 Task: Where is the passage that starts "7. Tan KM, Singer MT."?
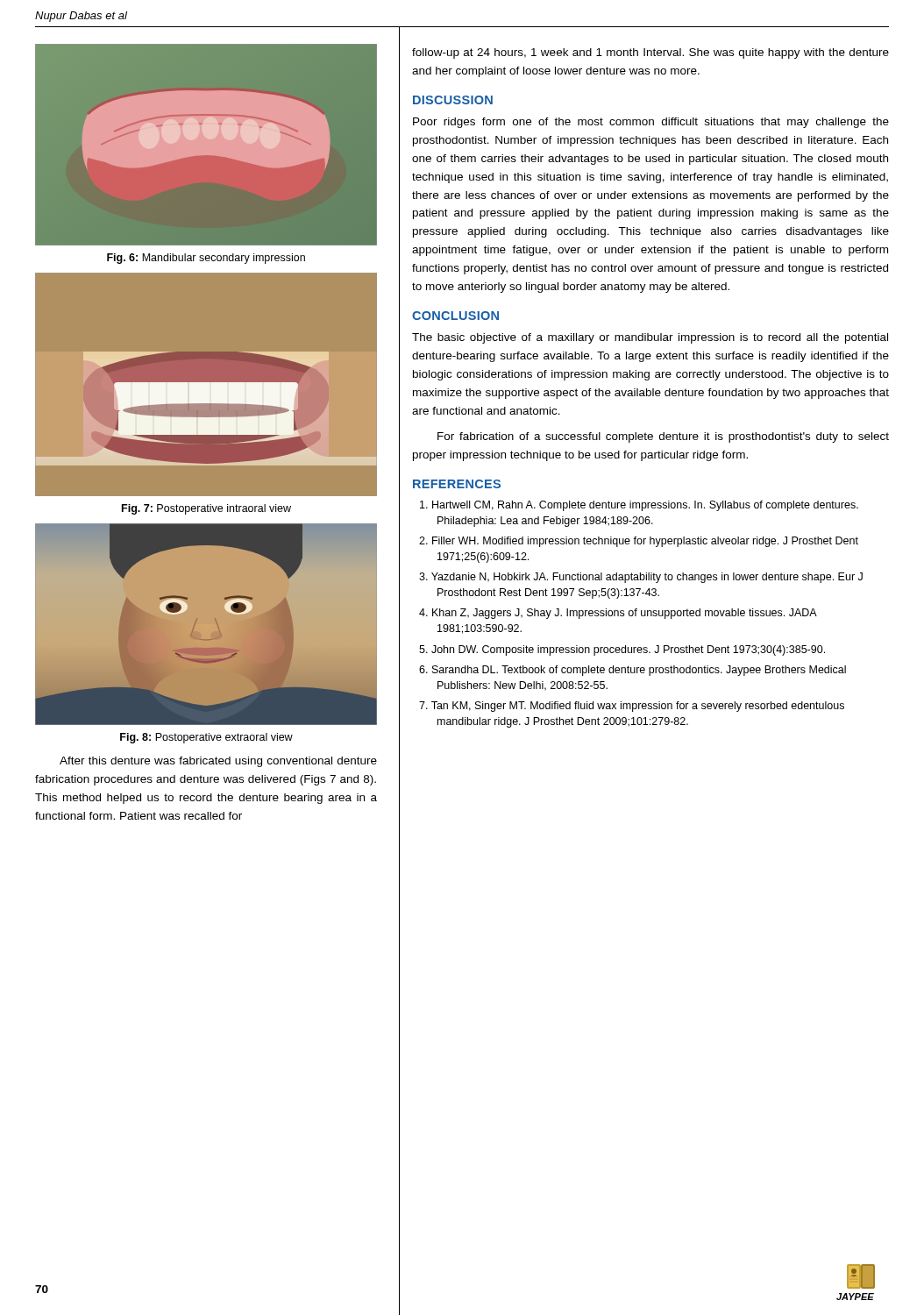[632, 714]
